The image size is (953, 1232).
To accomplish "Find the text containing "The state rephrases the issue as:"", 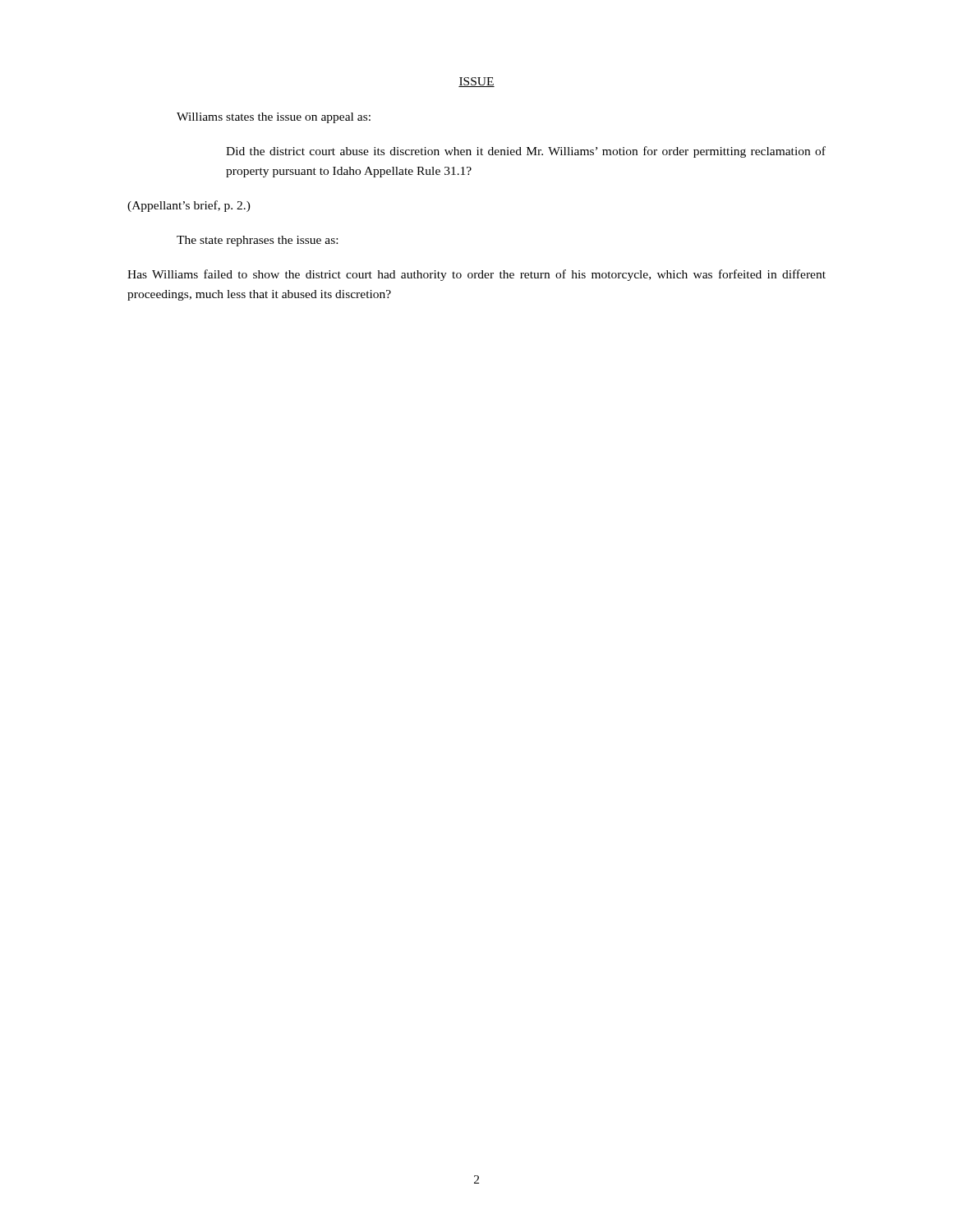I will point(258,239).
